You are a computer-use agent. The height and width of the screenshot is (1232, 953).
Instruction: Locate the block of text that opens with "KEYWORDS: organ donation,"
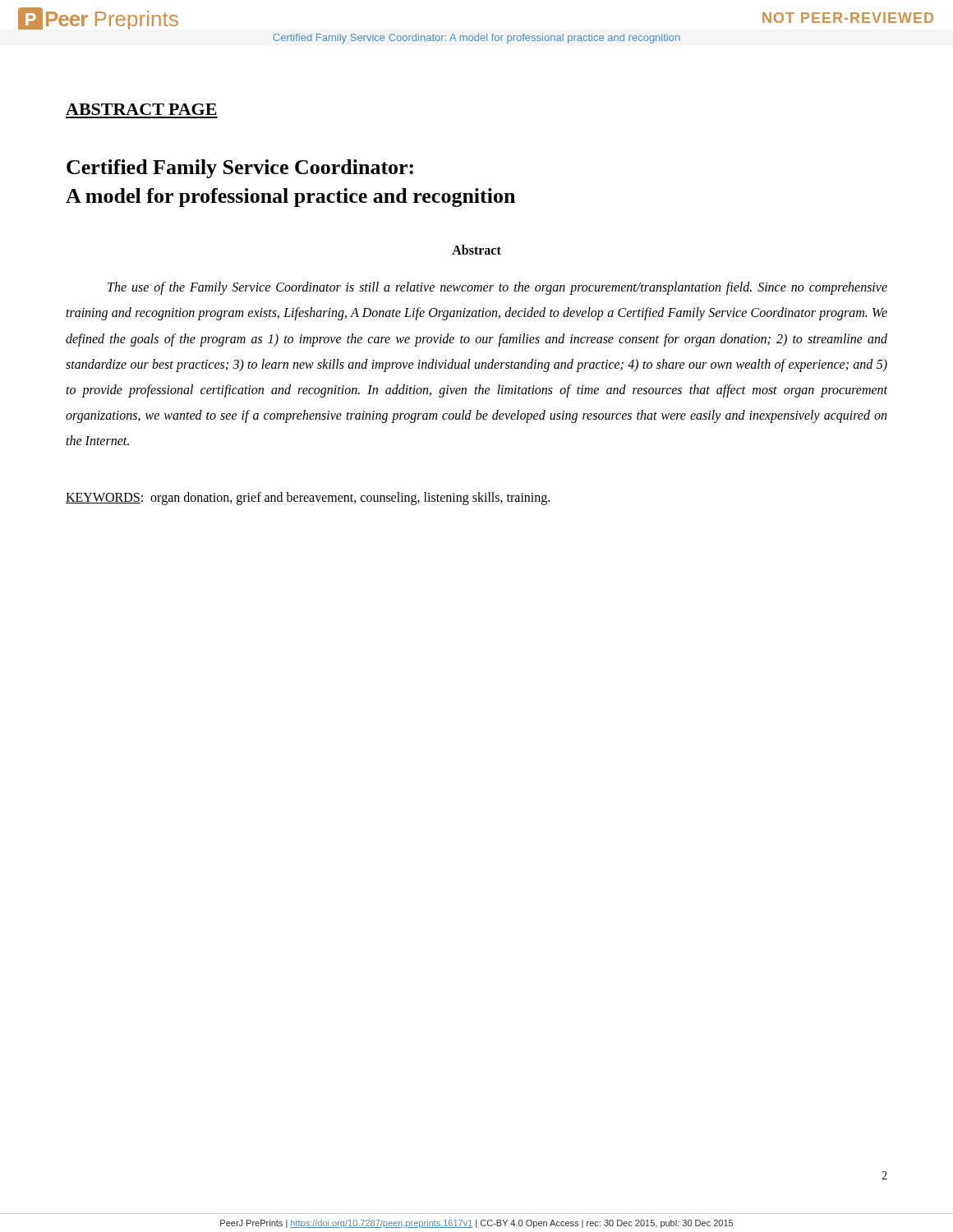tap(308, 497)
